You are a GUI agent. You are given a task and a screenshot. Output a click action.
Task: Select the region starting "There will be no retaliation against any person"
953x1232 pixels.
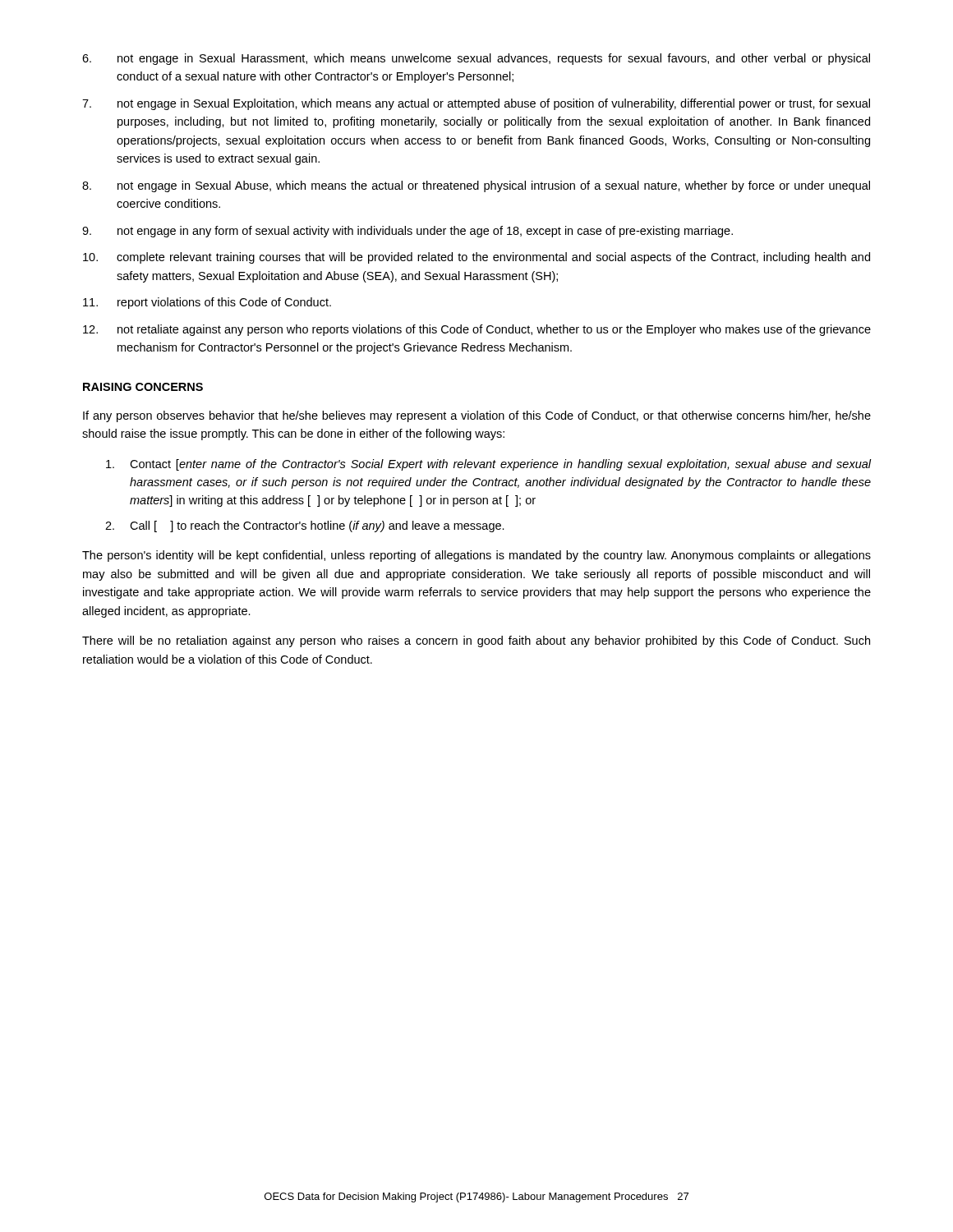click(476, 650)
